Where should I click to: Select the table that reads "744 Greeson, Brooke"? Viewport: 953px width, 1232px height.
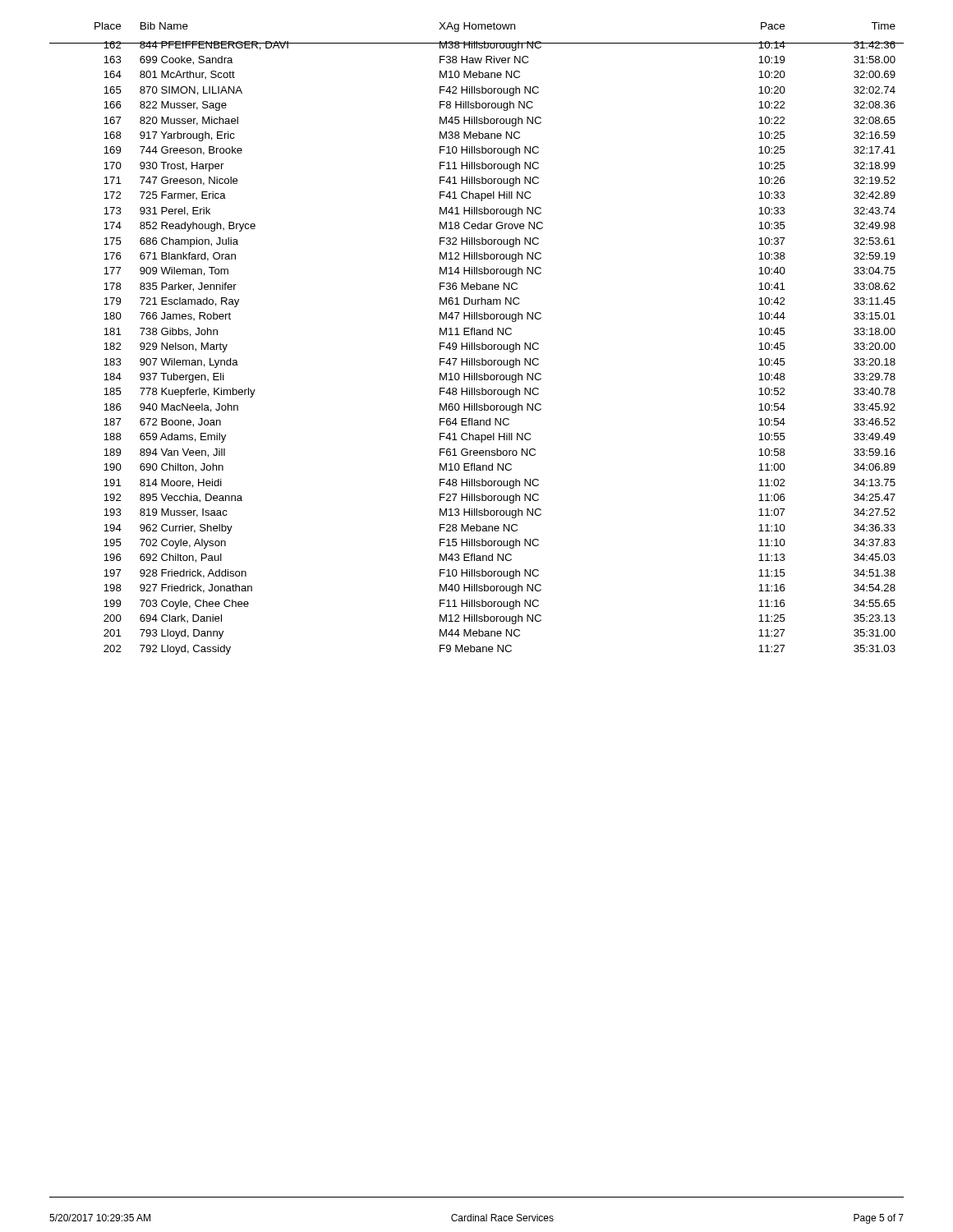pyautogui.click(x=476, y=336)
